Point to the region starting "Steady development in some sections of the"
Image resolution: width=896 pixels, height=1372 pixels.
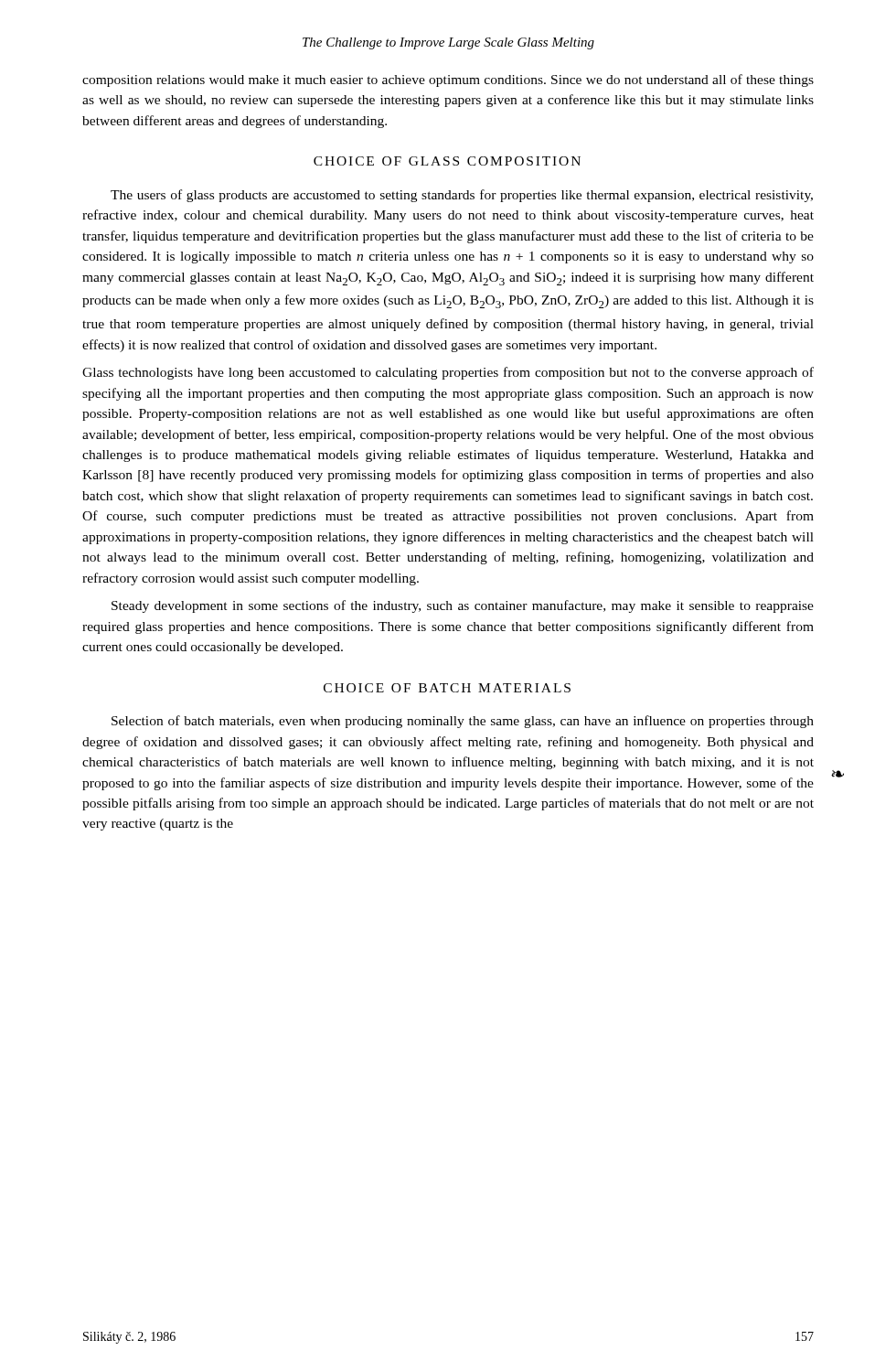pos(448,627)
